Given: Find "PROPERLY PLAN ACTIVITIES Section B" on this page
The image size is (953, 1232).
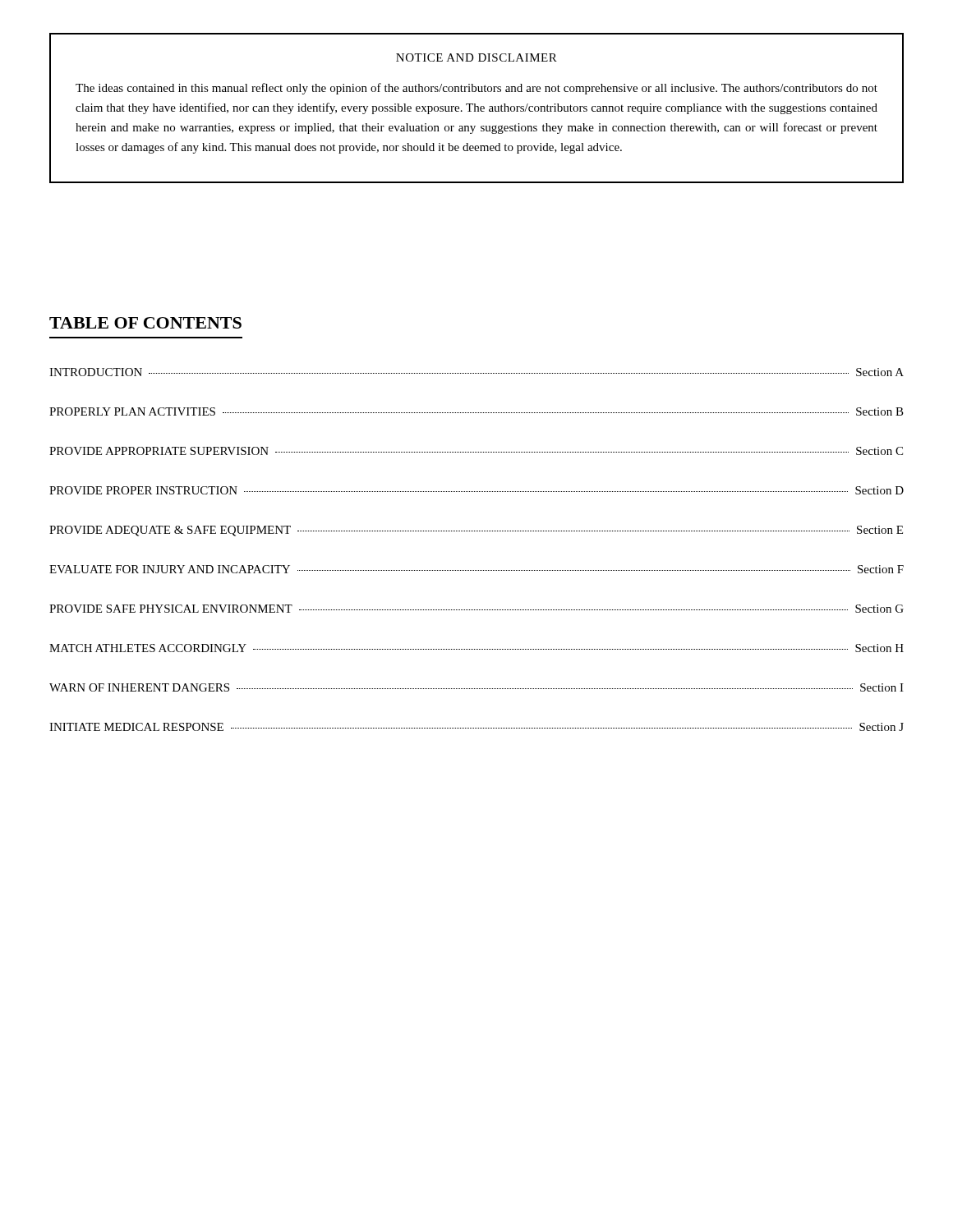Looking at the screenshot, I should click(x=476, y=411).
